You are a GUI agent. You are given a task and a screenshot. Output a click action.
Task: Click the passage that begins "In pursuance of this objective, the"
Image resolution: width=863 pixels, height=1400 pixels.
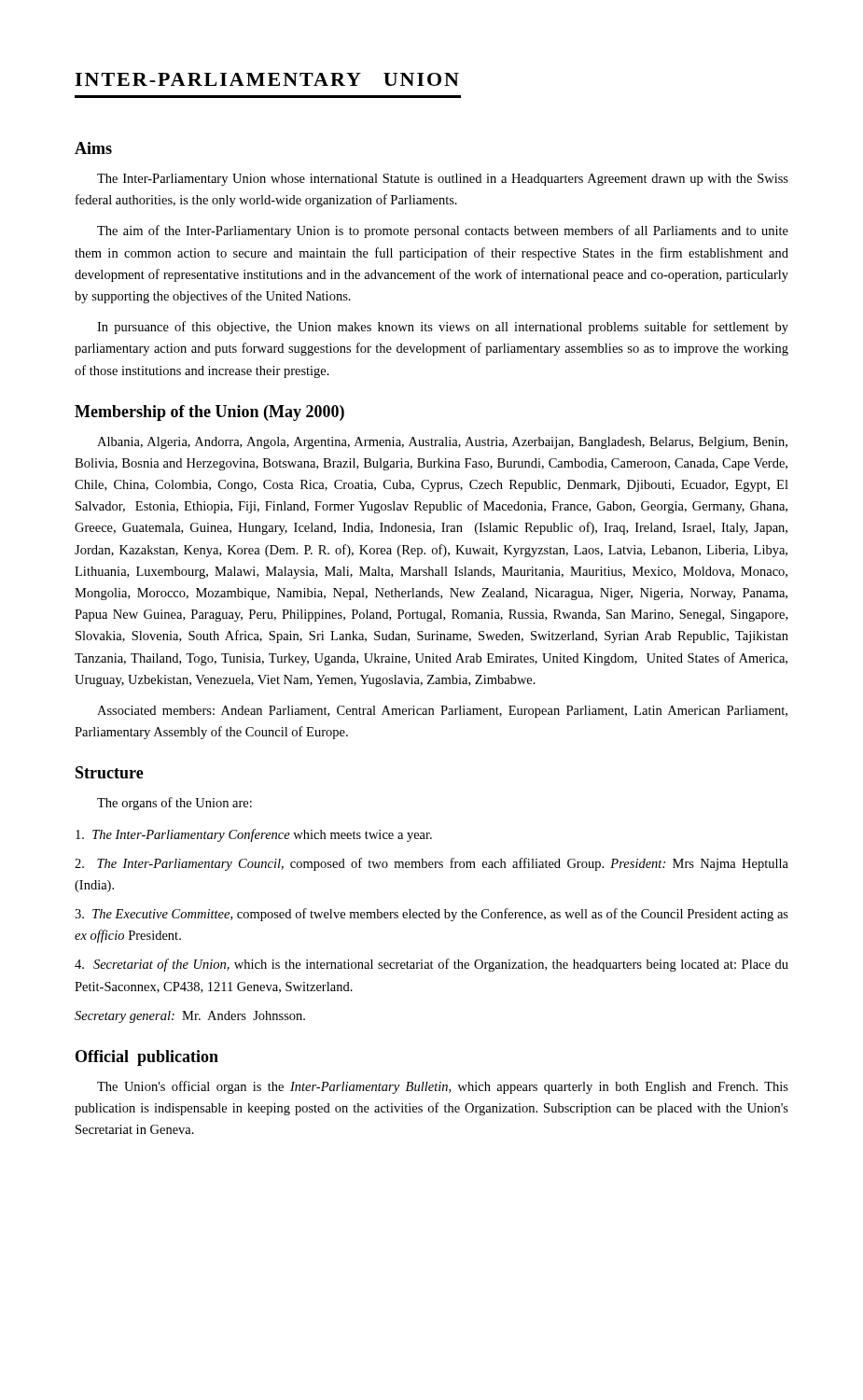(x=432, y=348)
